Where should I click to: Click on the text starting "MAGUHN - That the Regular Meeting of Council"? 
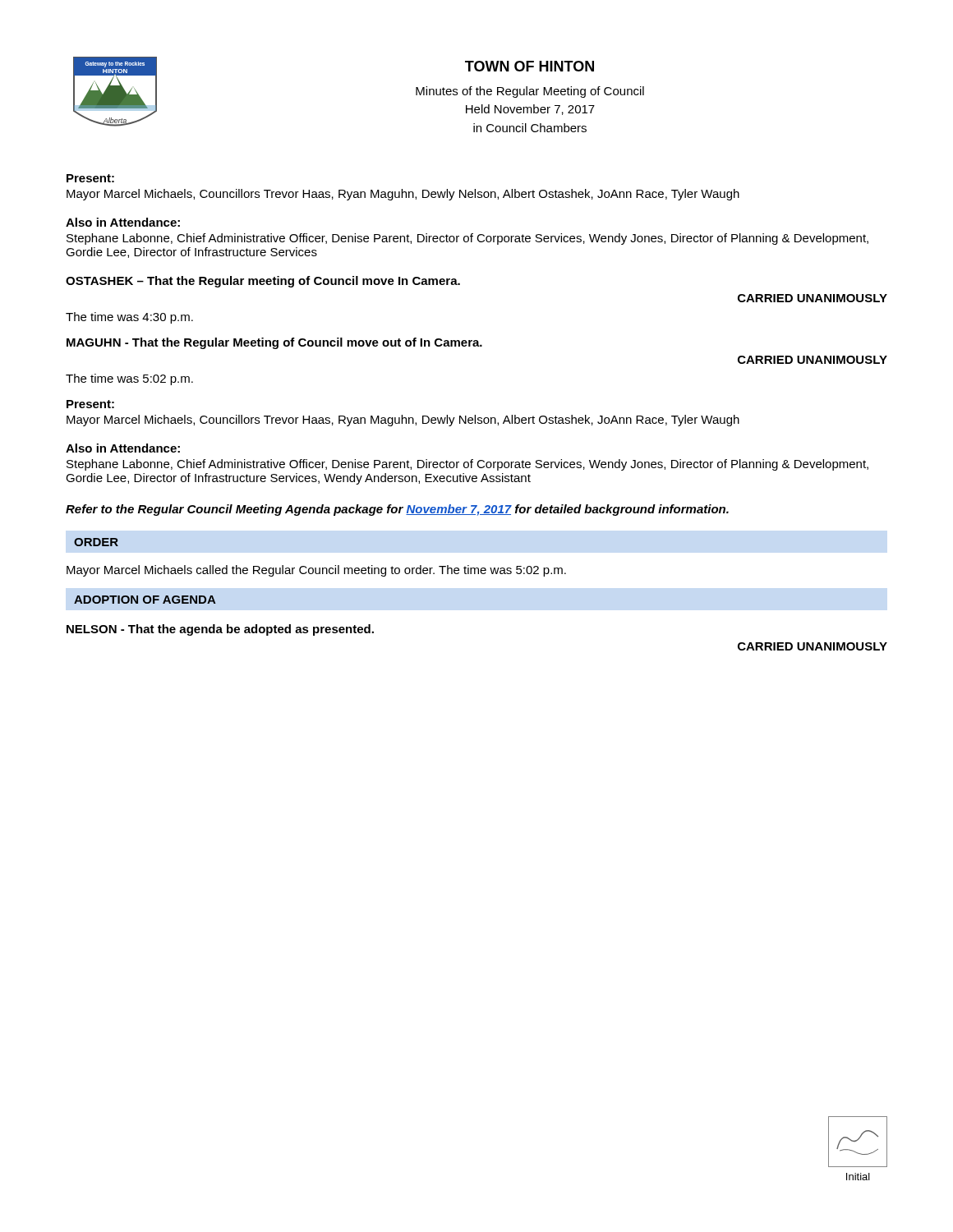point(274,342)
